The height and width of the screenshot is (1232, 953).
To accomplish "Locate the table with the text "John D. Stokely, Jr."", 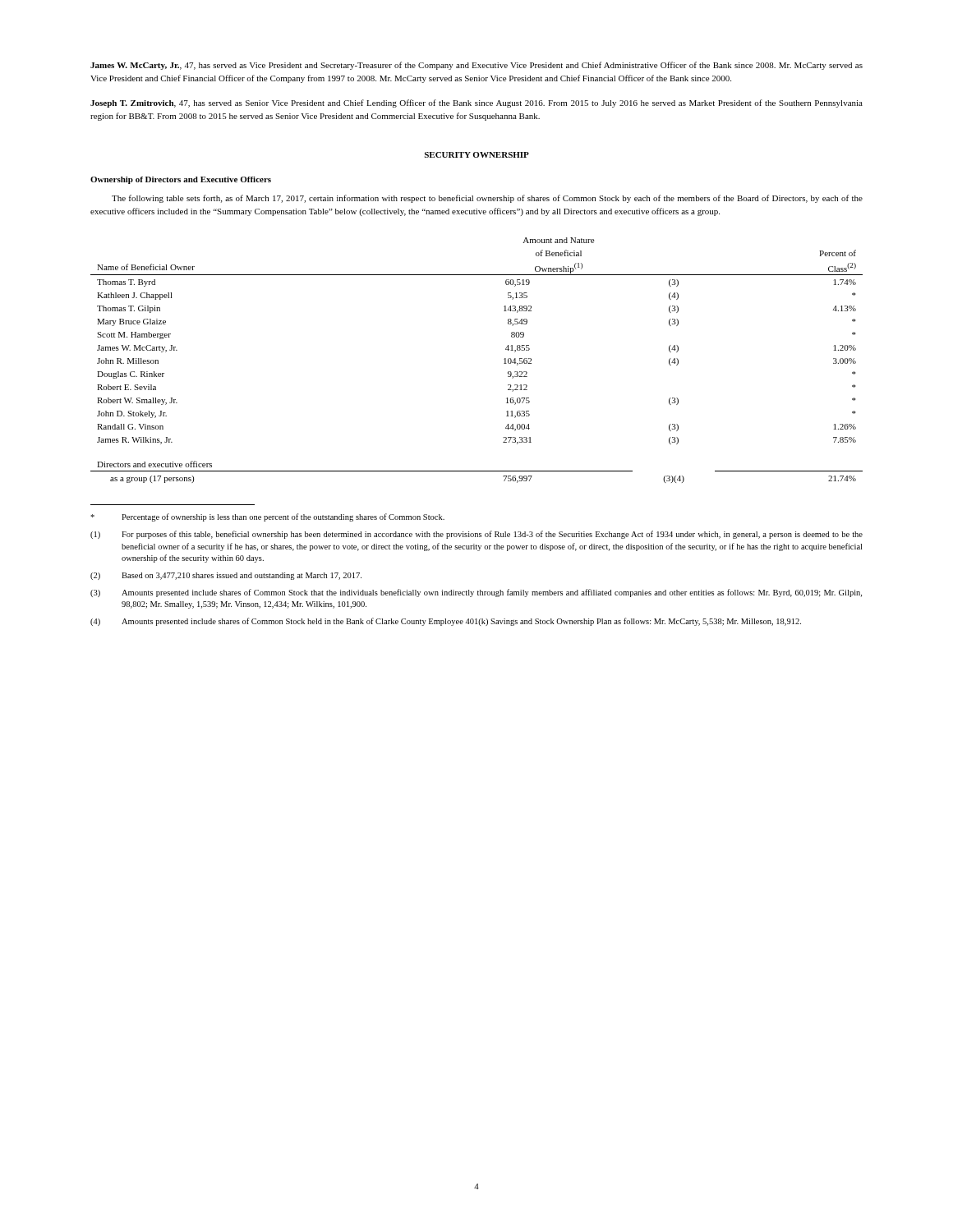I will (x=476, y=359).
